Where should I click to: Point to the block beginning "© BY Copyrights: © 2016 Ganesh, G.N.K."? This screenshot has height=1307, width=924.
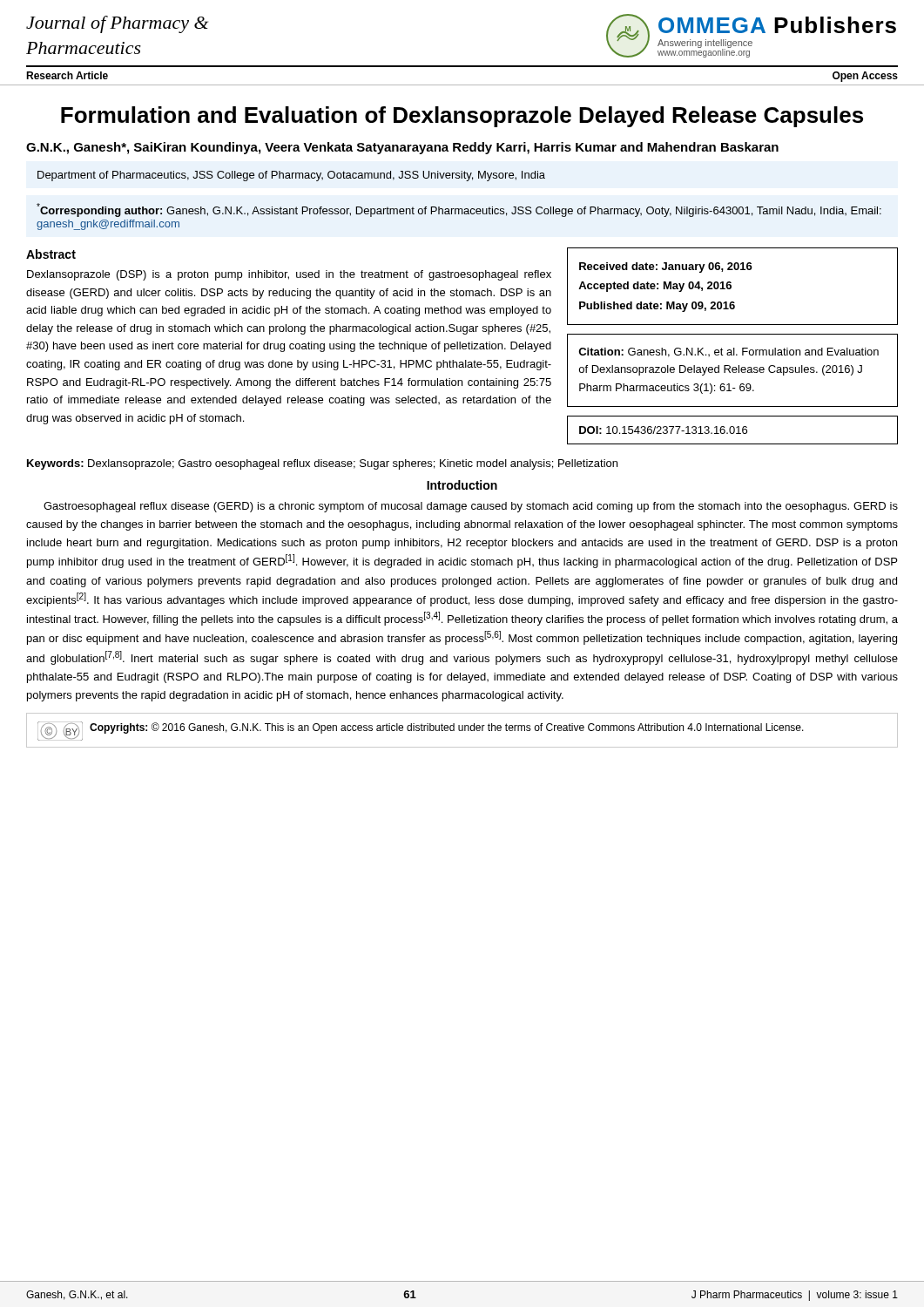tap(421, 730)
